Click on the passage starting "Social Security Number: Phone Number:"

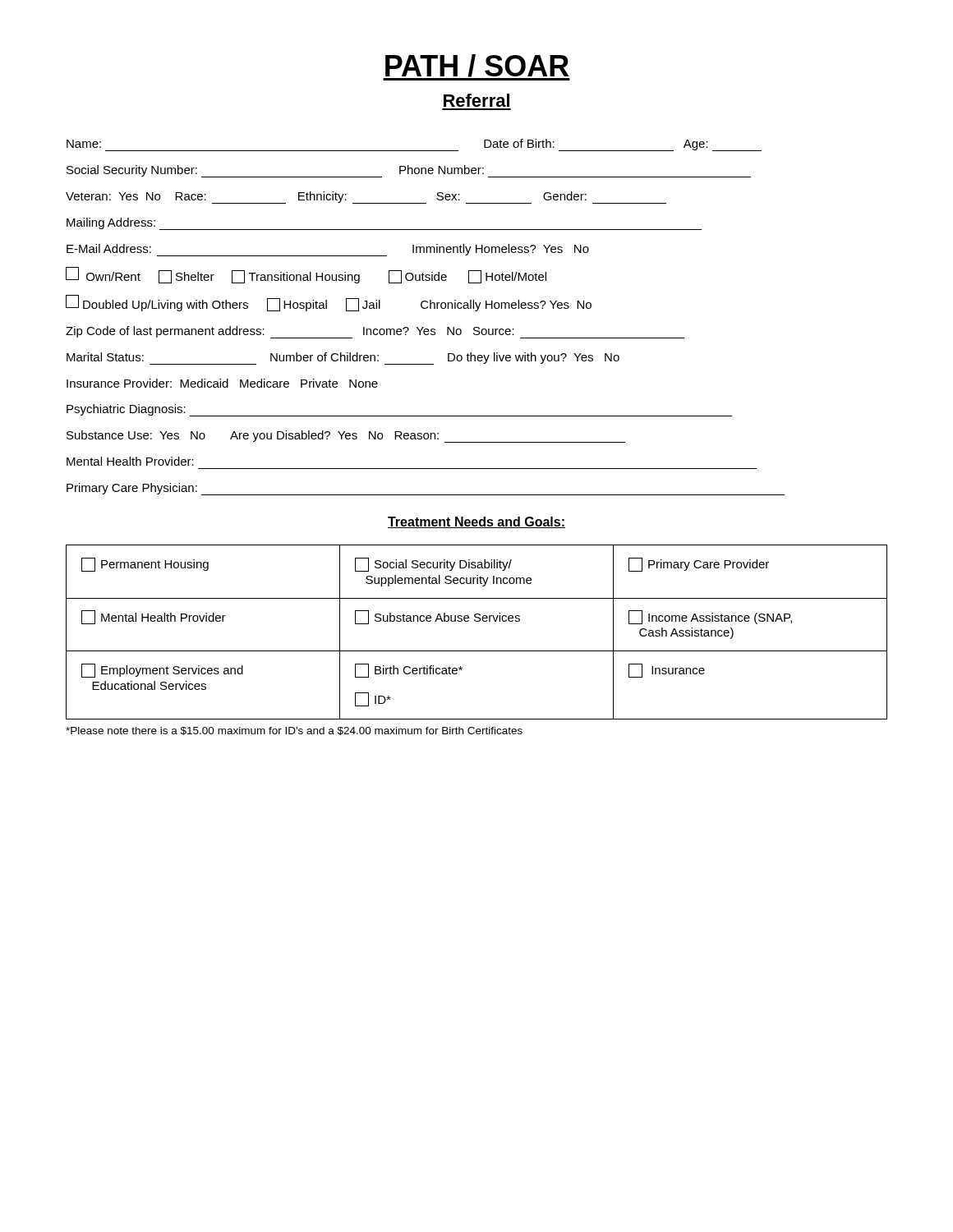tap(408, 170)
